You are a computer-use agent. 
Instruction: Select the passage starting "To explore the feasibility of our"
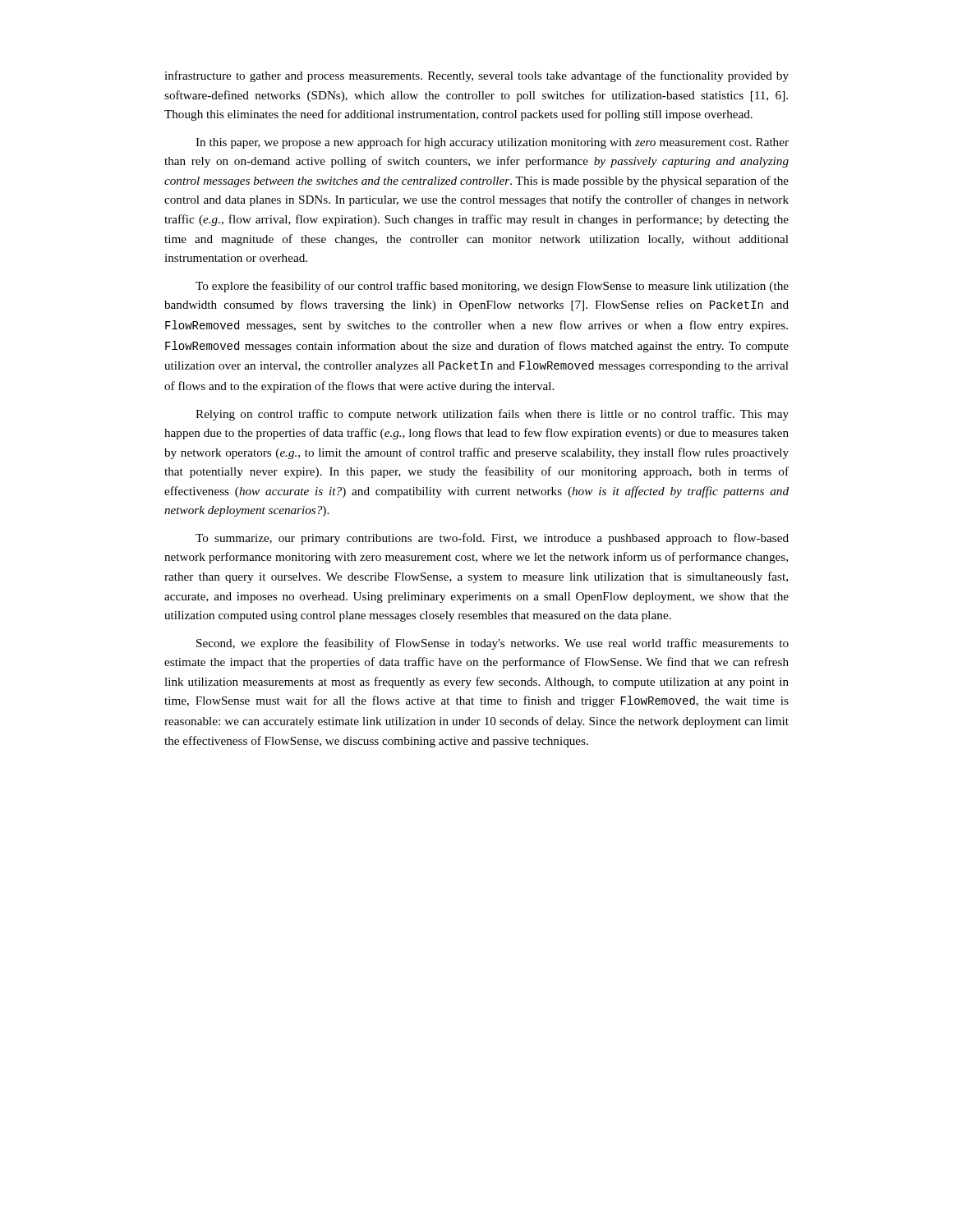point(476,336)
